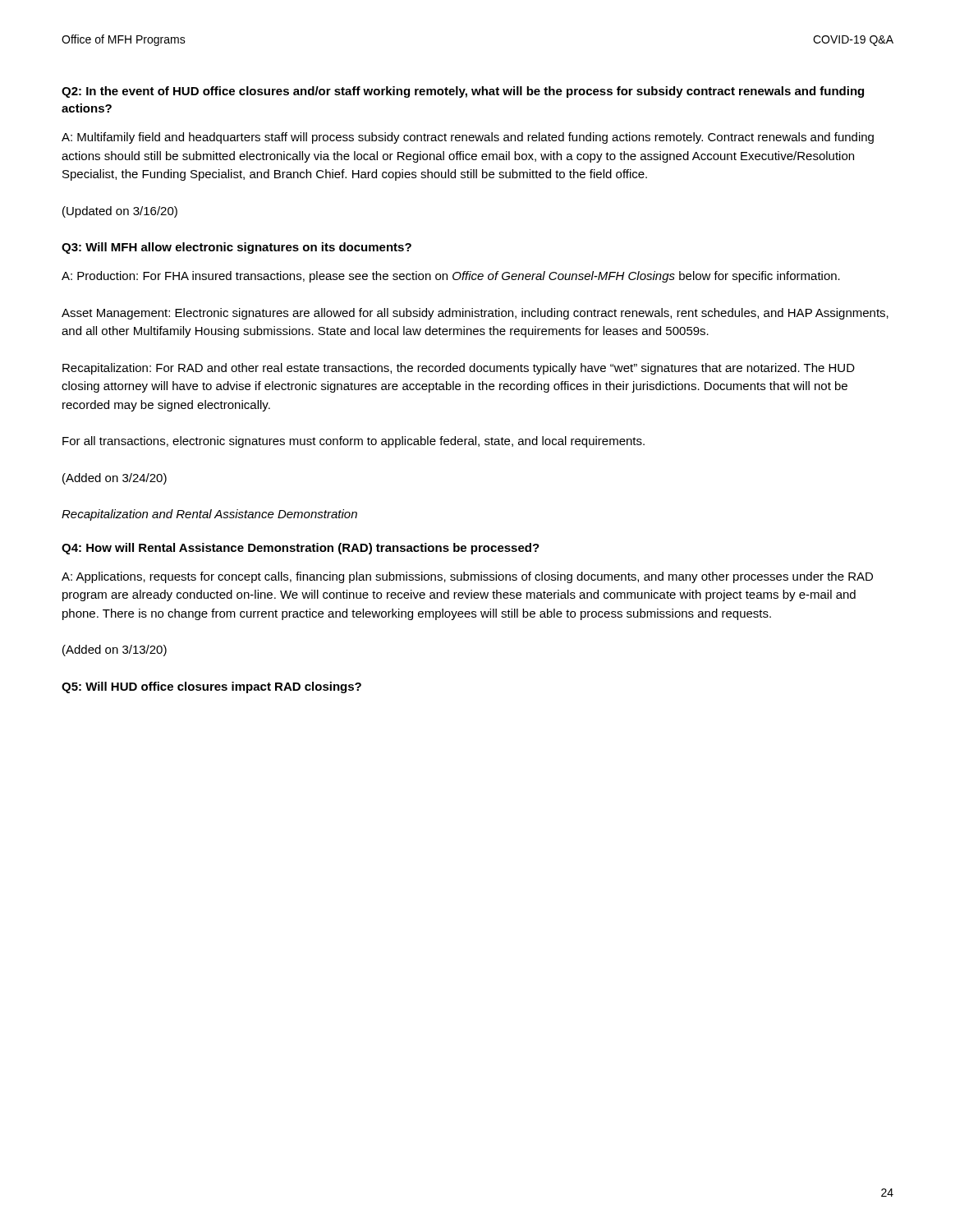
Task: Point to "(Updated on 3/16/20)"
Action: pos(120,210)
